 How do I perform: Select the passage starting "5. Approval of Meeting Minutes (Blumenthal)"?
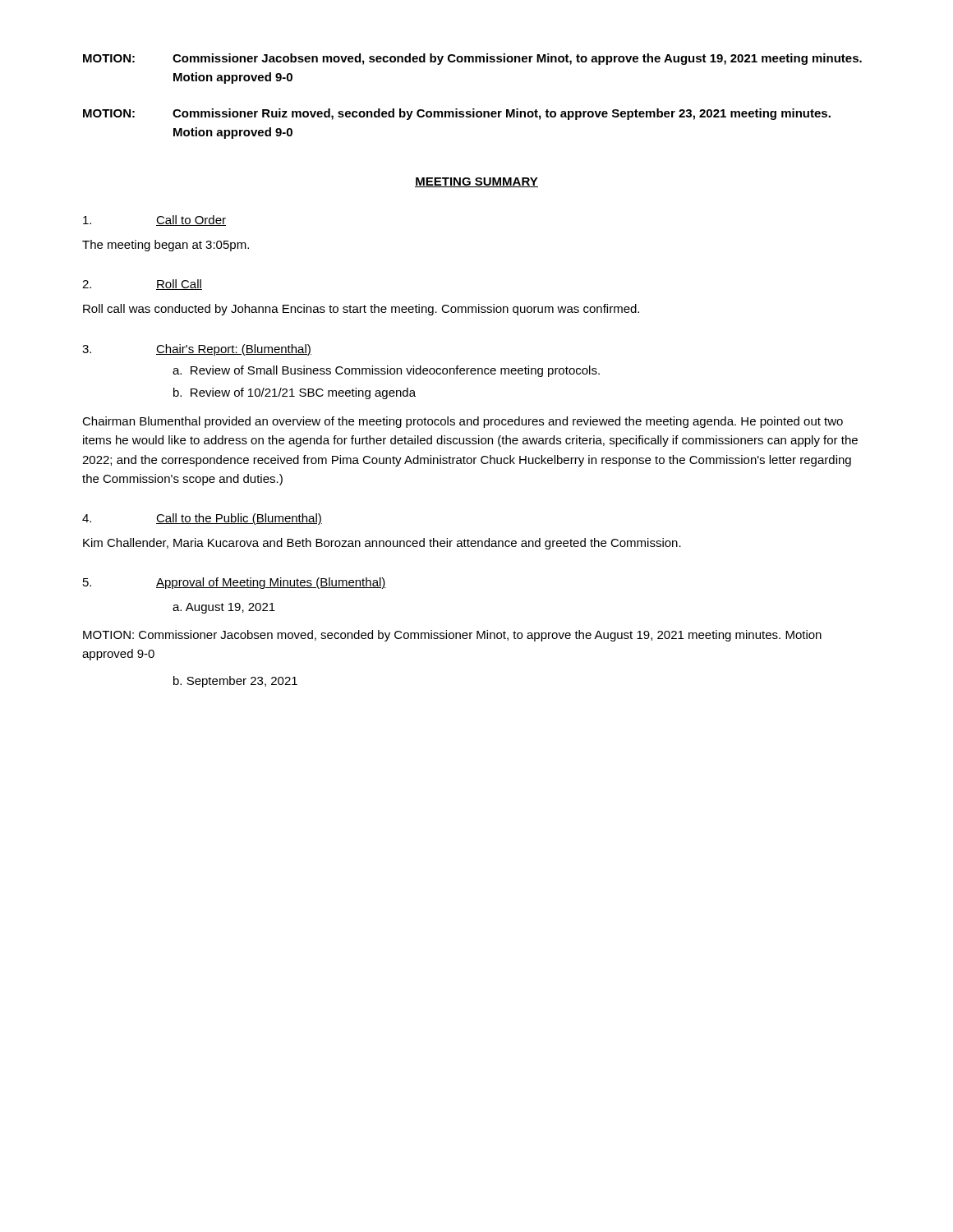234,582
